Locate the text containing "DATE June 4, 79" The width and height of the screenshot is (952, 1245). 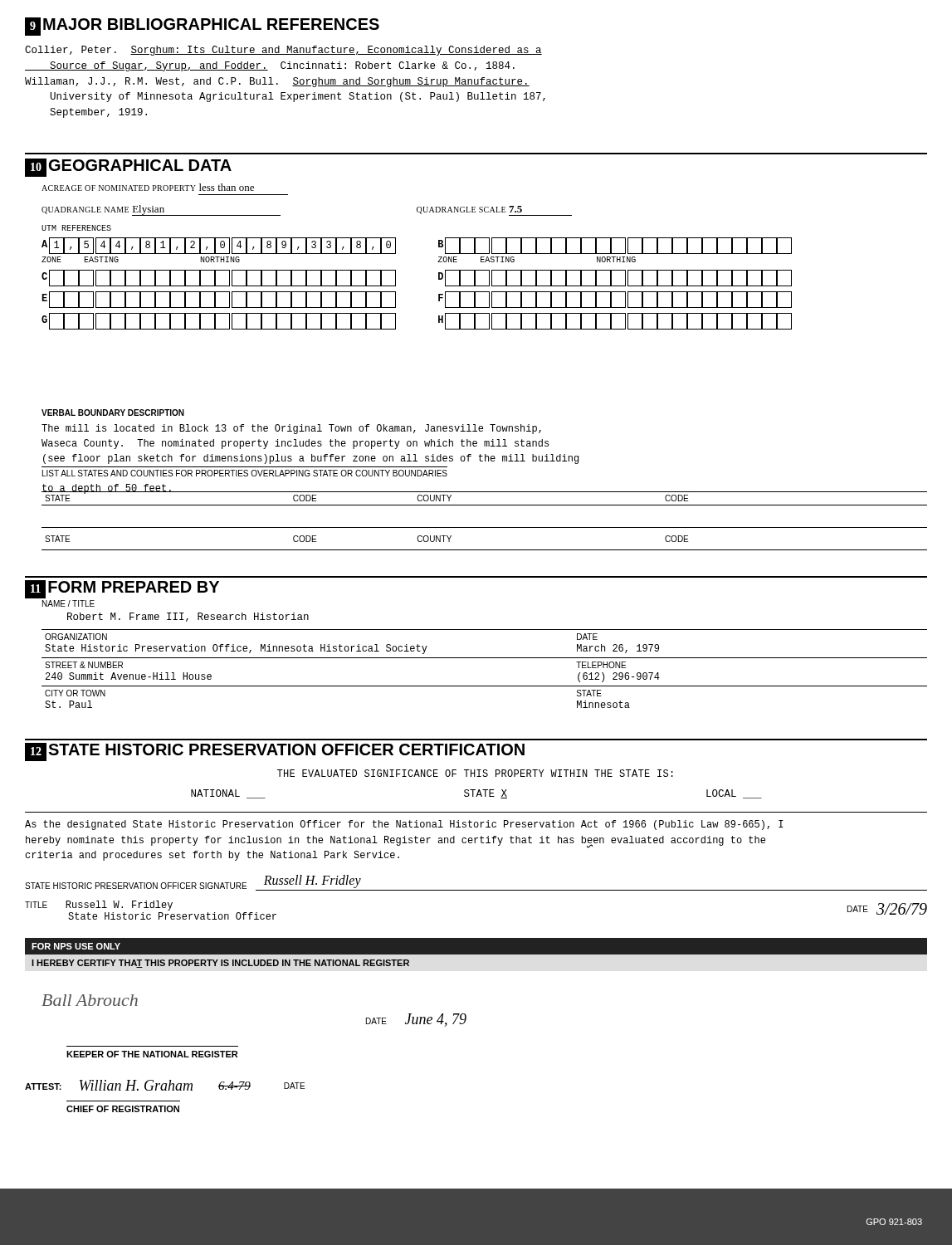[x=416, y=1019]
